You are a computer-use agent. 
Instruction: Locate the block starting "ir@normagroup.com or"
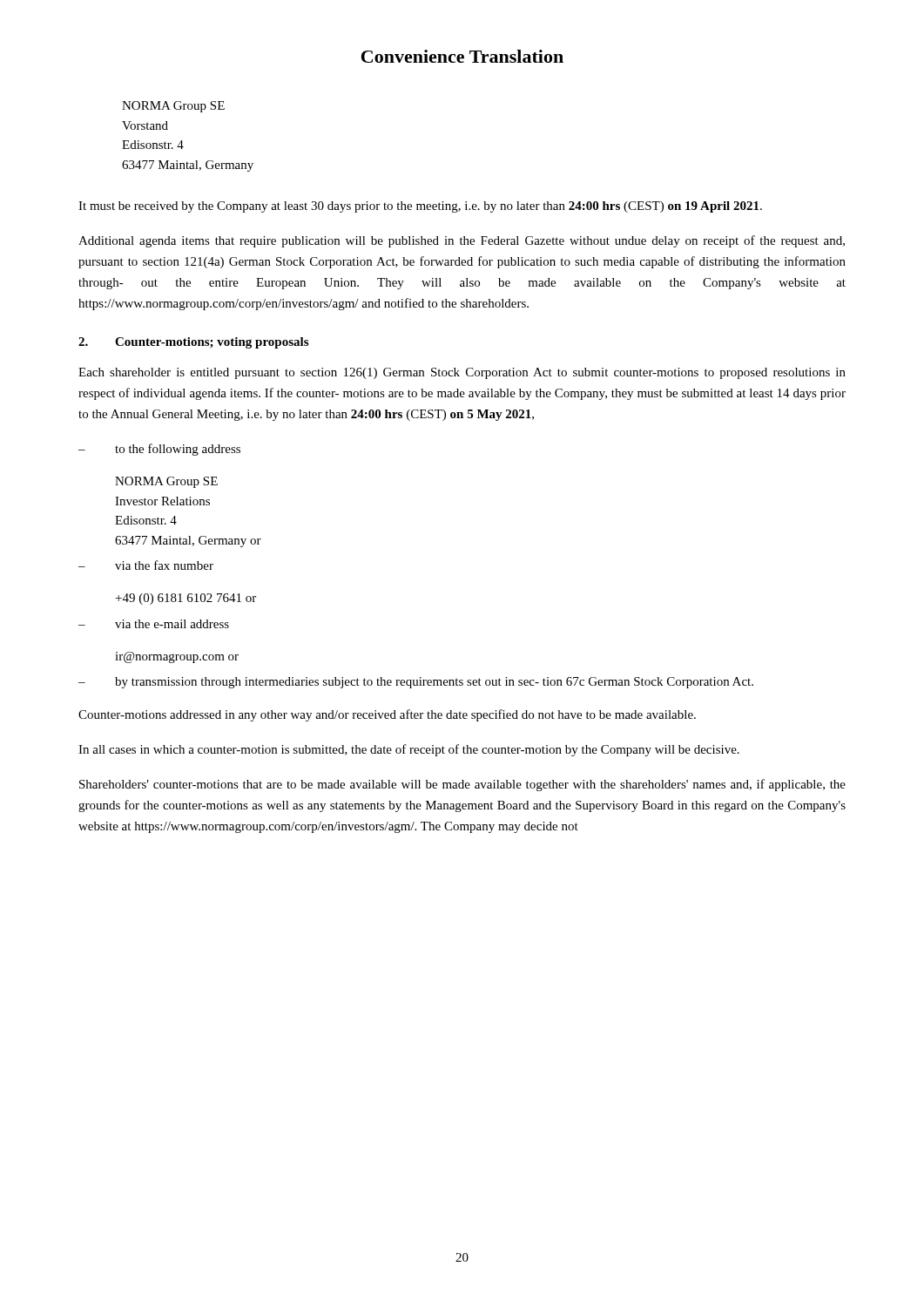click(x=177, y=656)
